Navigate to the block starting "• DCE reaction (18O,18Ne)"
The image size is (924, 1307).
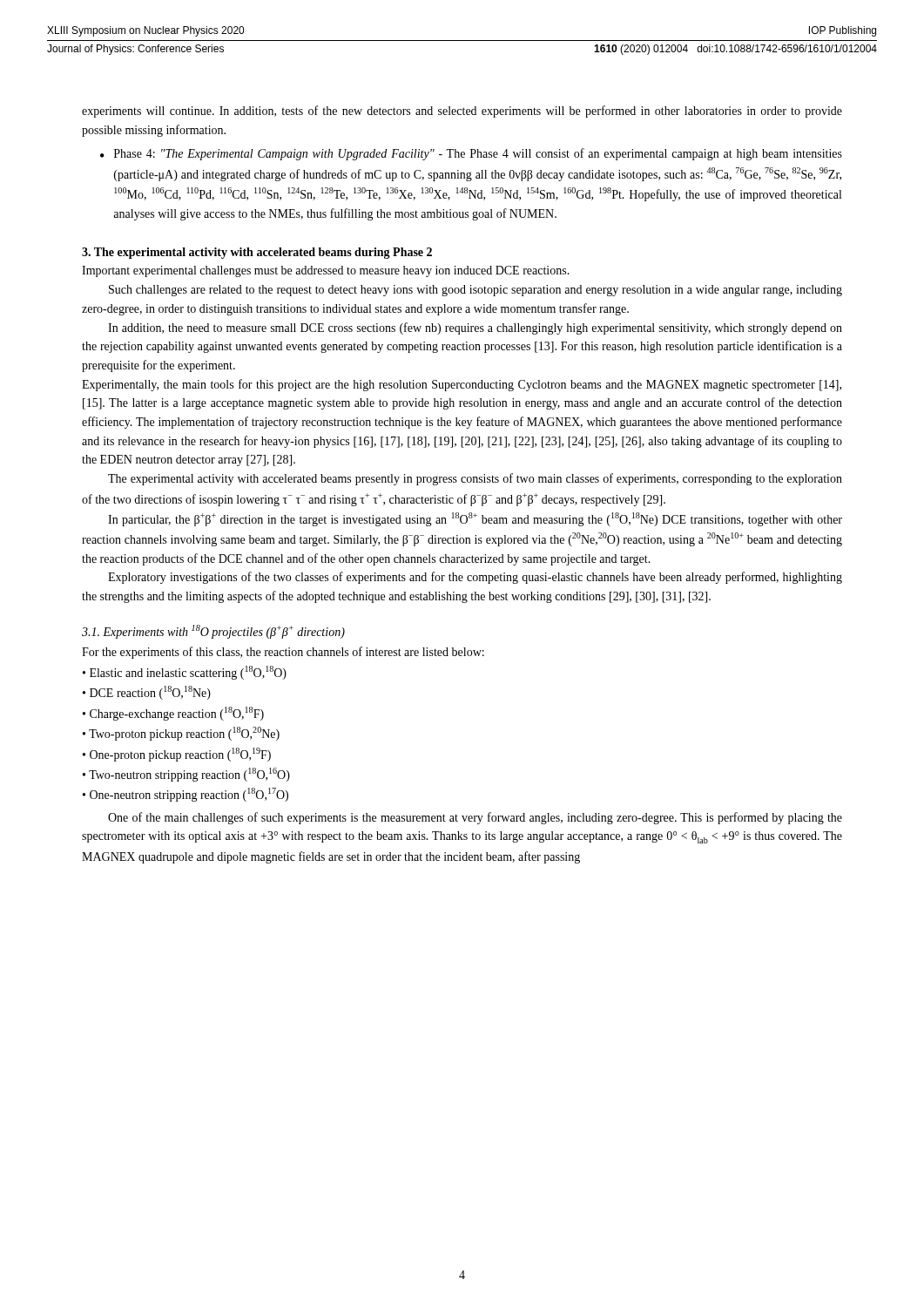[x=146, y=692]
